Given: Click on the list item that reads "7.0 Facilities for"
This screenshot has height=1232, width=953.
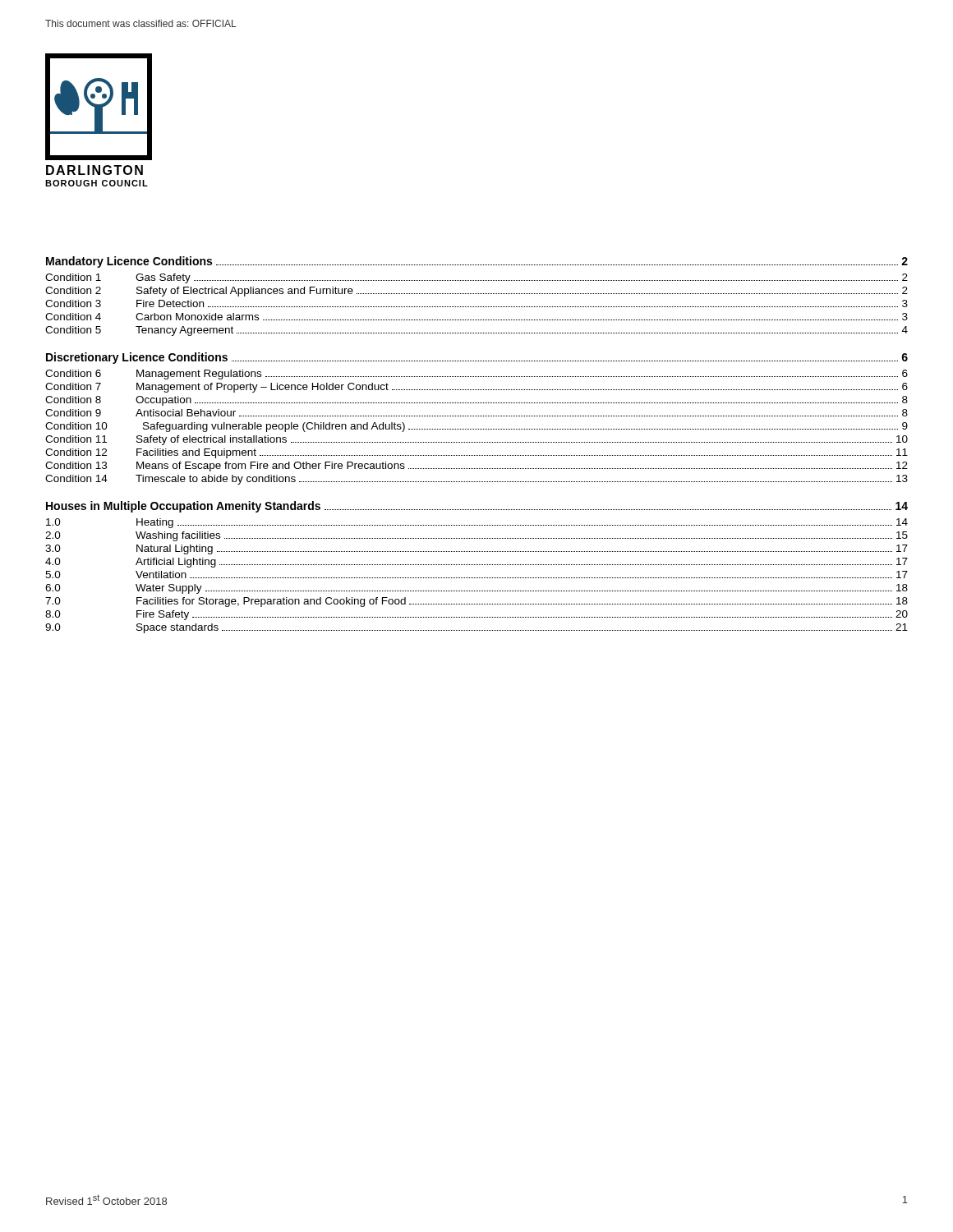Looking at the screenshot, I should [476, 601].
